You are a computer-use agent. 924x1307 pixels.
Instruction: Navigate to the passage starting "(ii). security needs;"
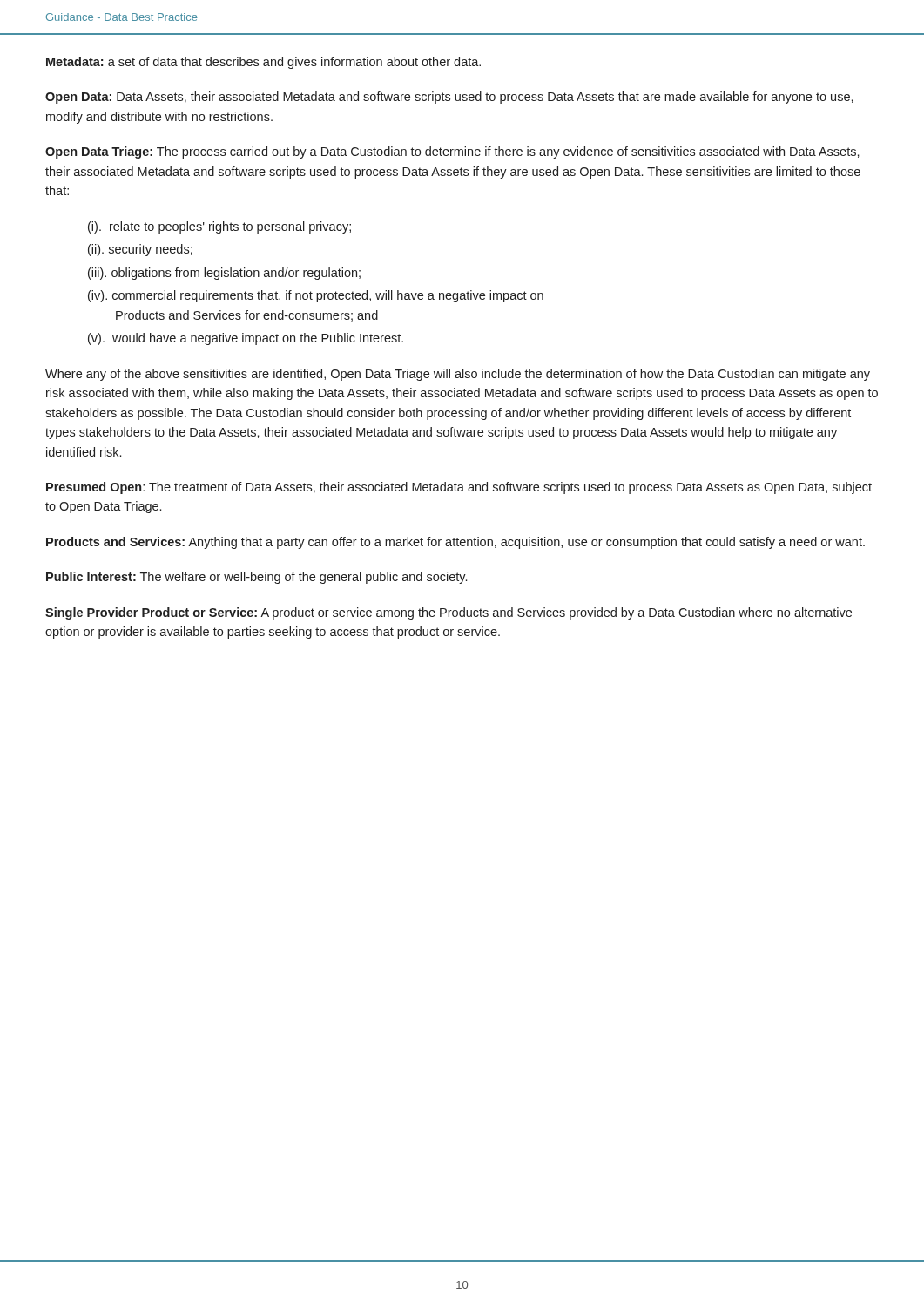click(x=140, y=249)
